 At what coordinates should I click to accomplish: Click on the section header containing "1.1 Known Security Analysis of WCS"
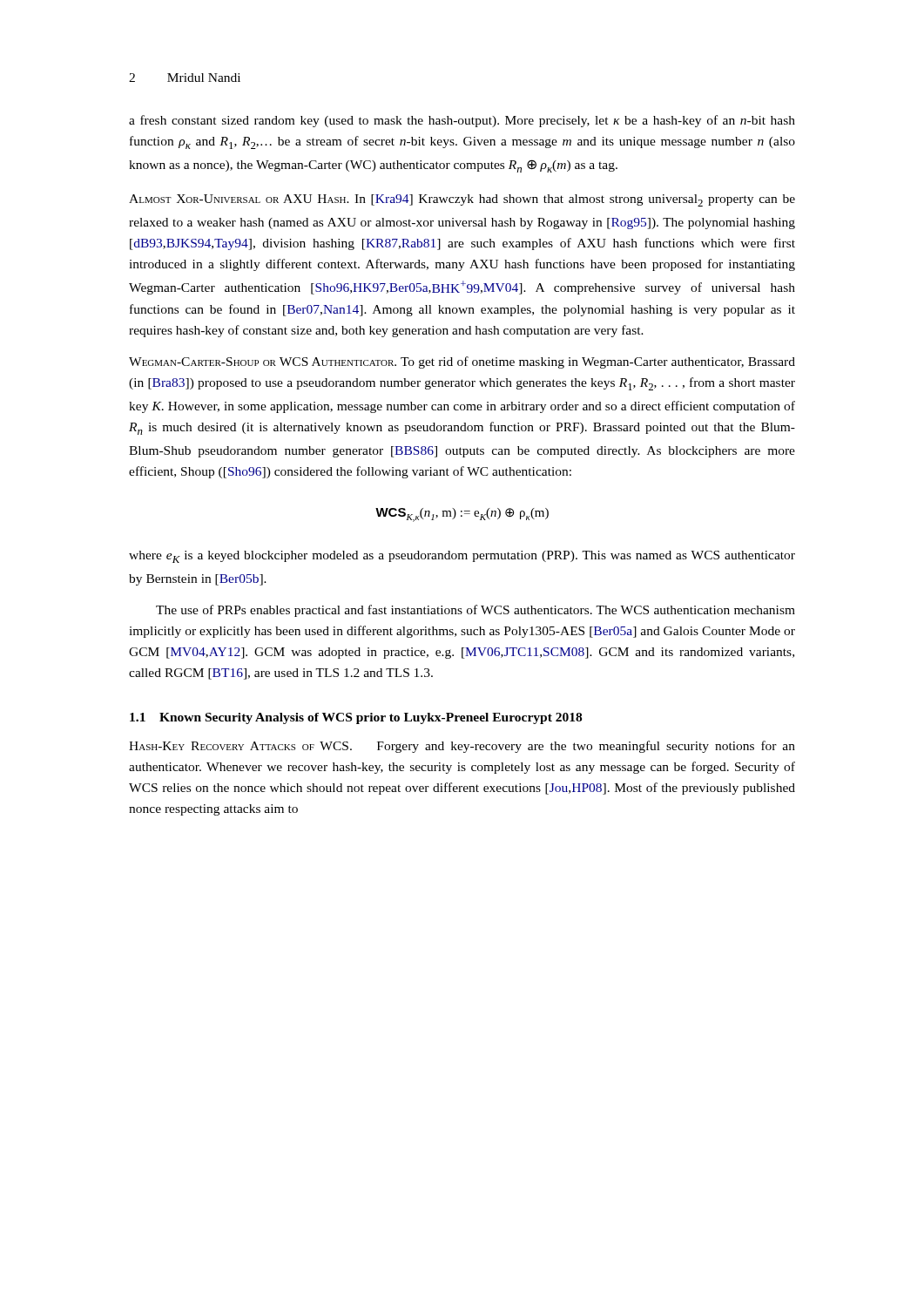tap(356, 717)
